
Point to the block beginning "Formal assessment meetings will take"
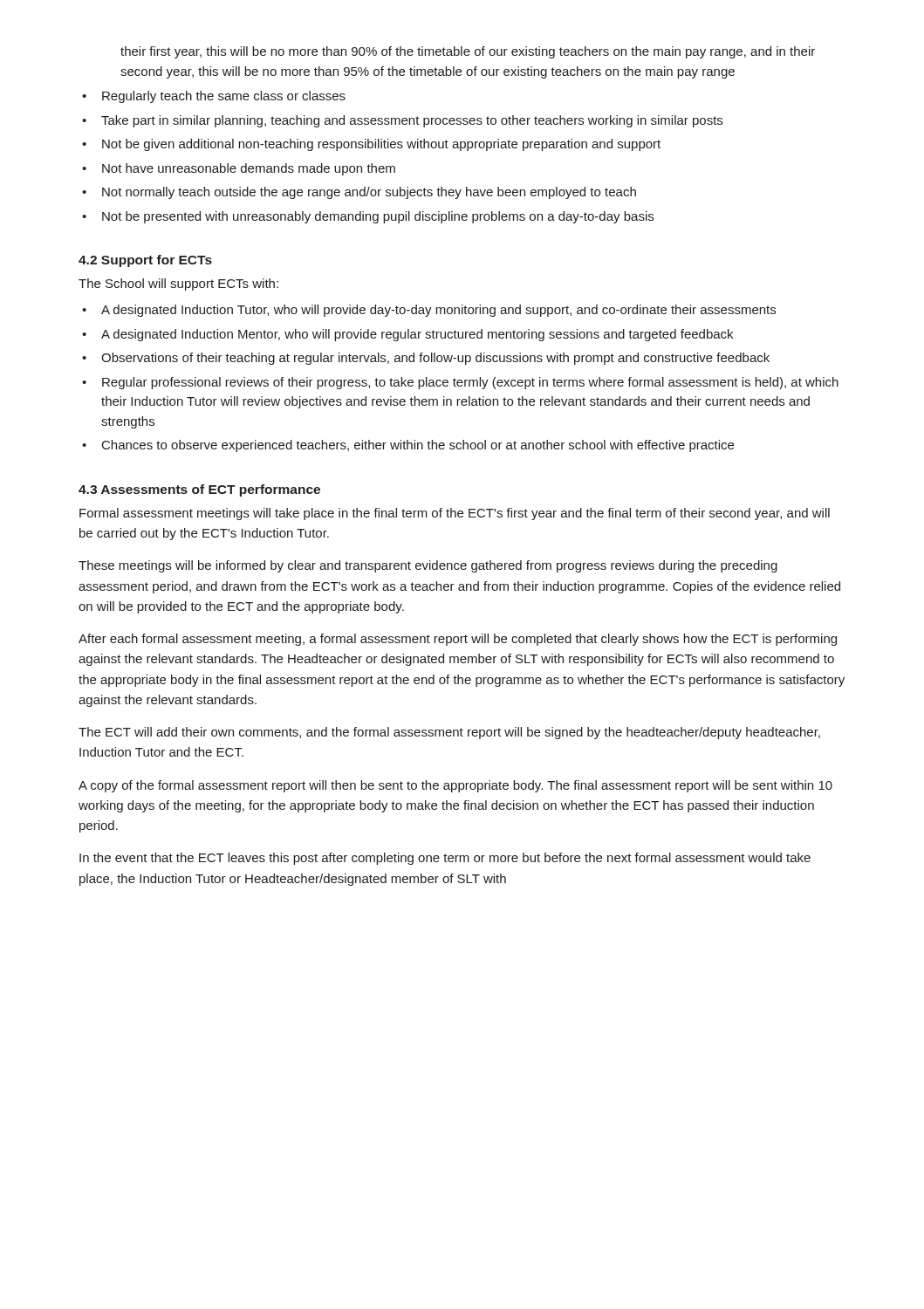tap(454, 523)
